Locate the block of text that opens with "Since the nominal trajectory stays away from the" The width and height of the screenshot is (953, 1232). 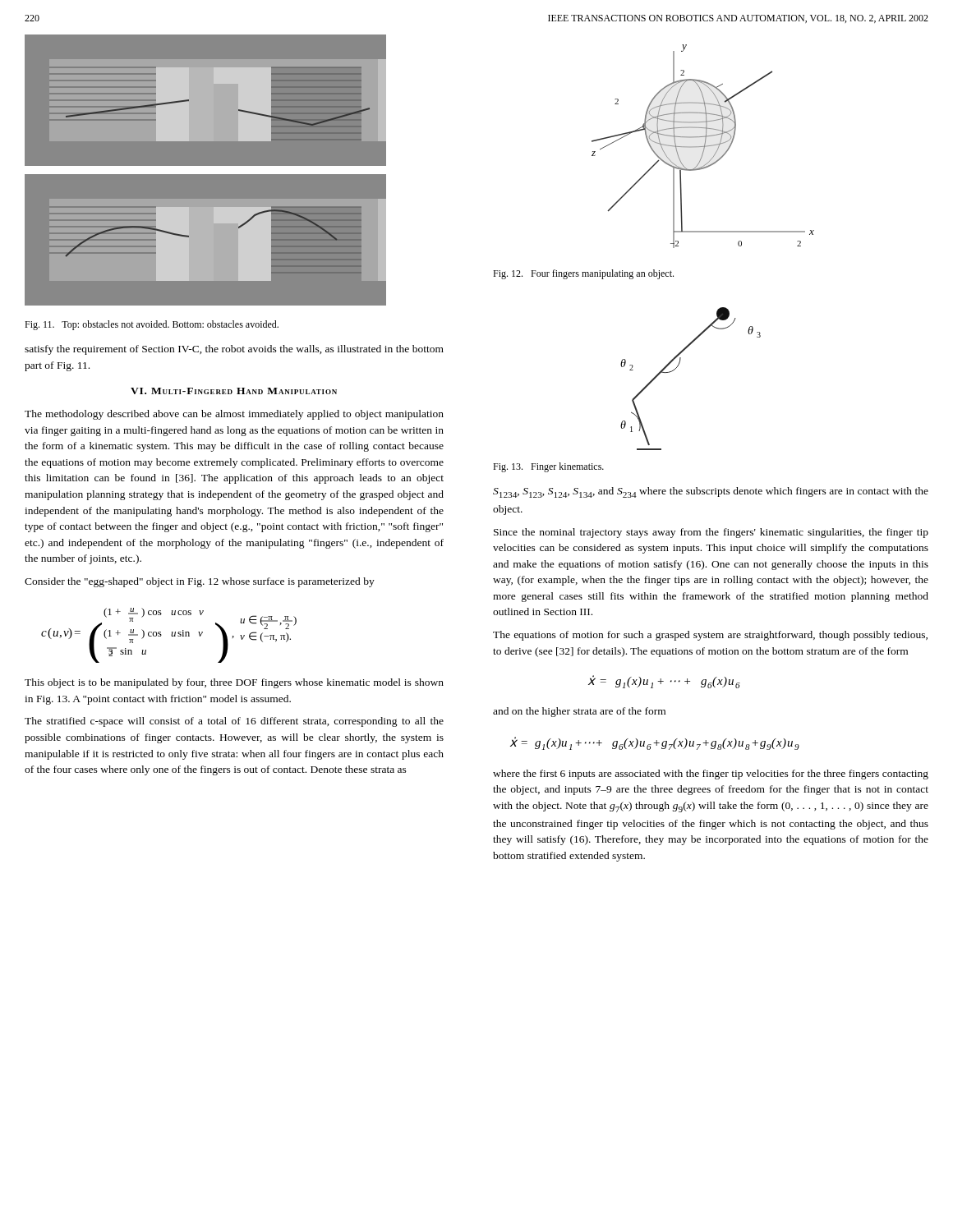tap(711, 572)
